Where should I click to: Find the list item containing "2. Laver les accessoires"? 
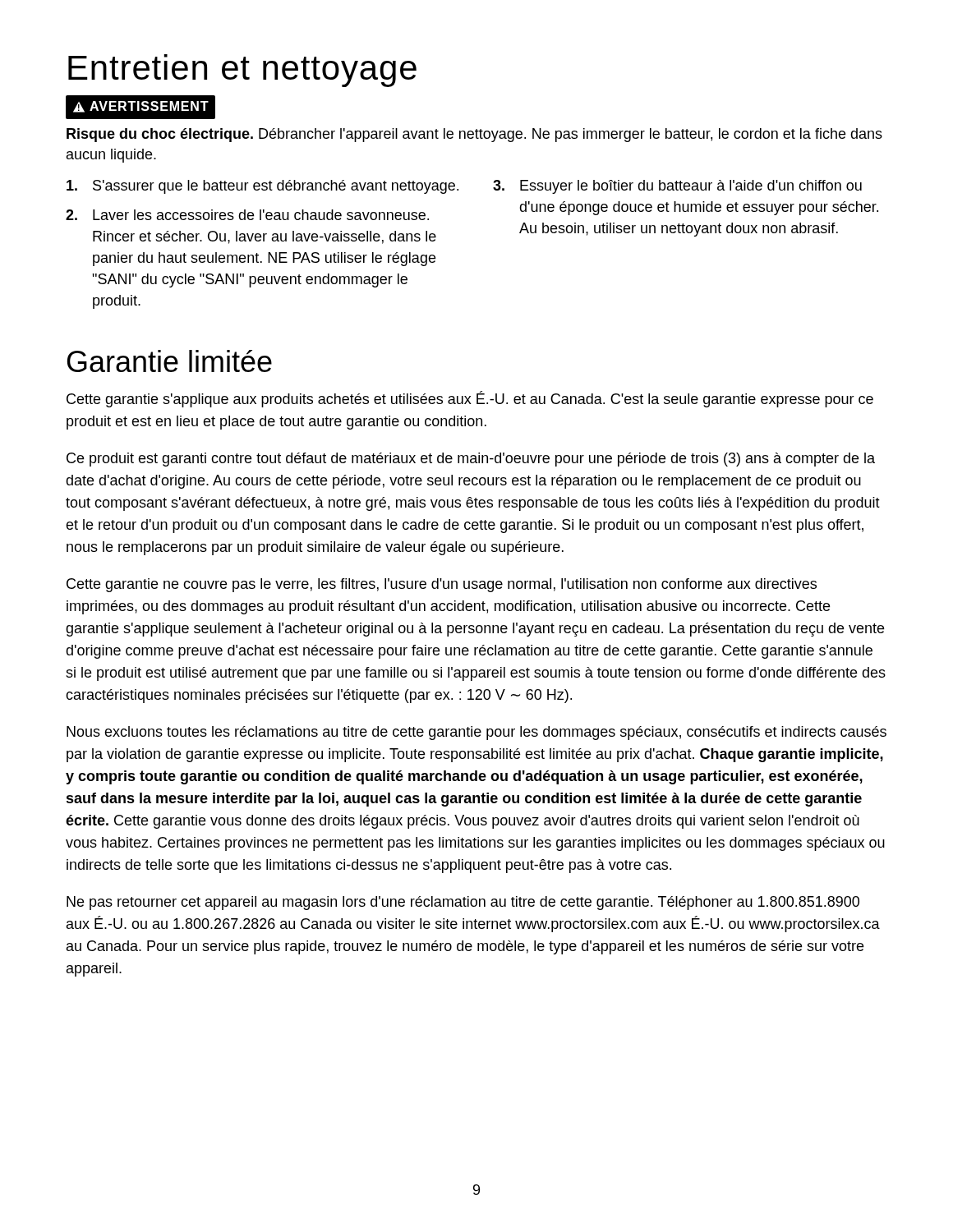[263, 258]
